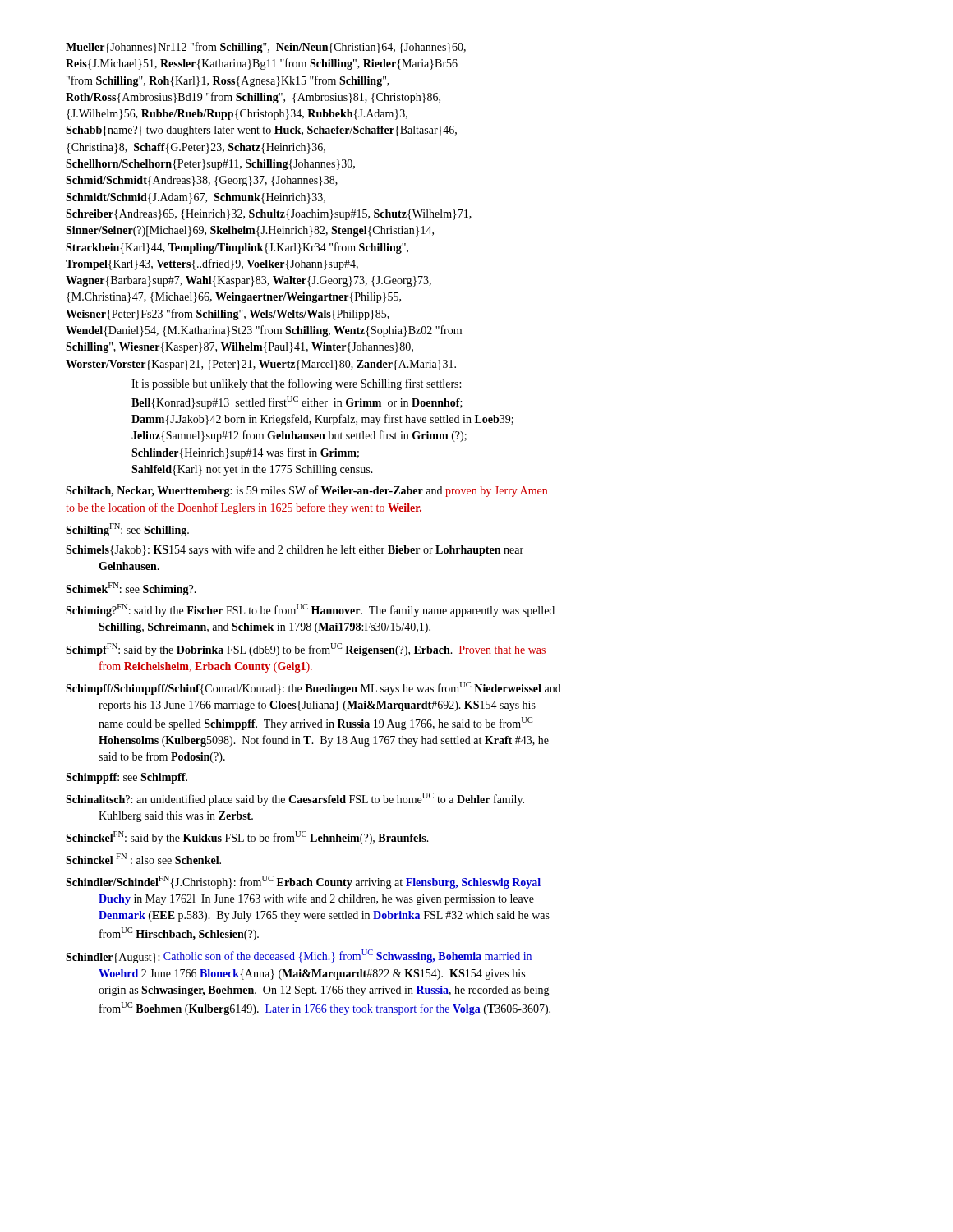This screenshot has height=1232, width=953.
Task: Select the text block containing "SchinckelFN: said by"
Action: tap(247, 837)
